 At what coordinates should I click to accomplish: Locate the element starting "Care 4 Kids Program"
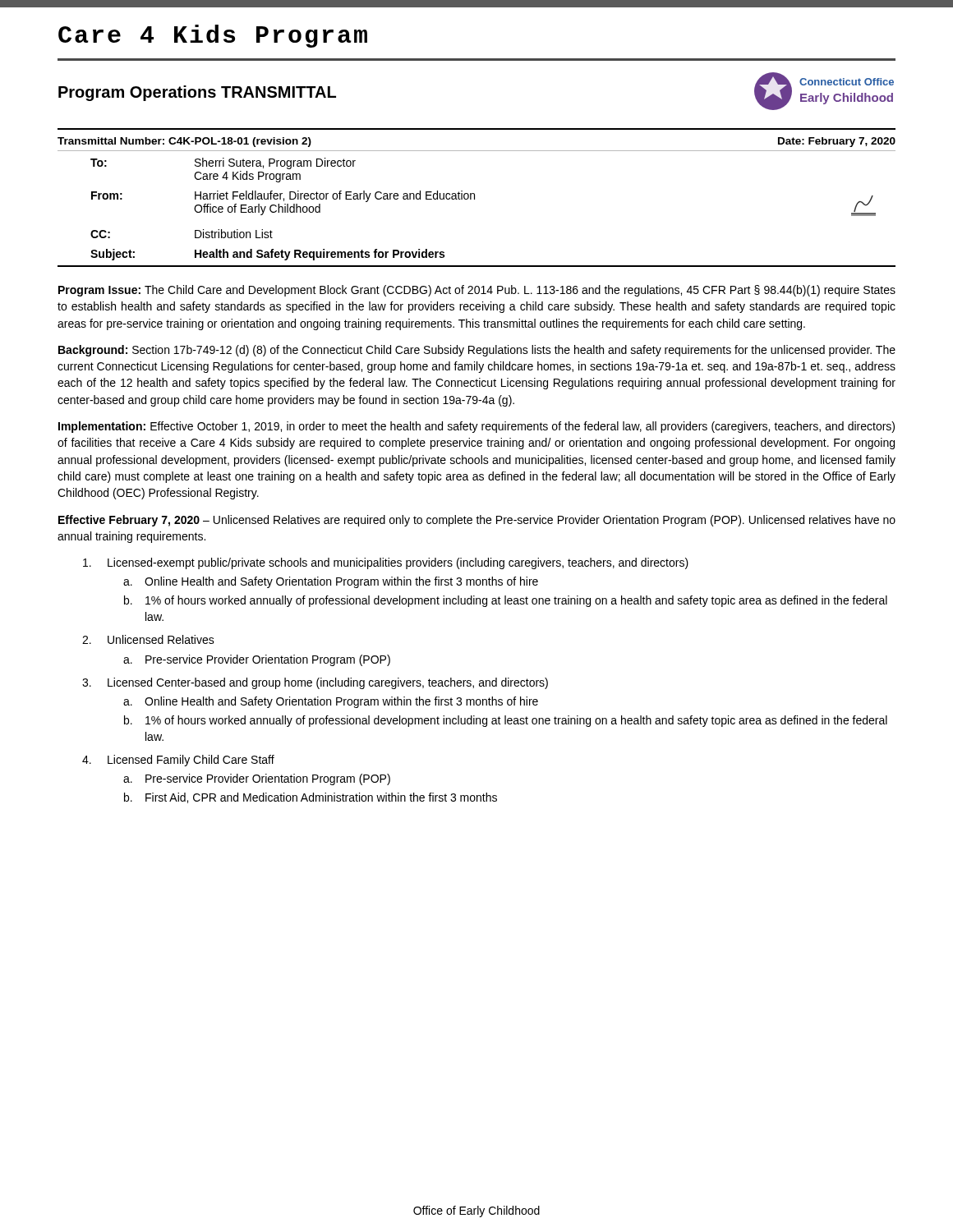[x=214, y=36]
